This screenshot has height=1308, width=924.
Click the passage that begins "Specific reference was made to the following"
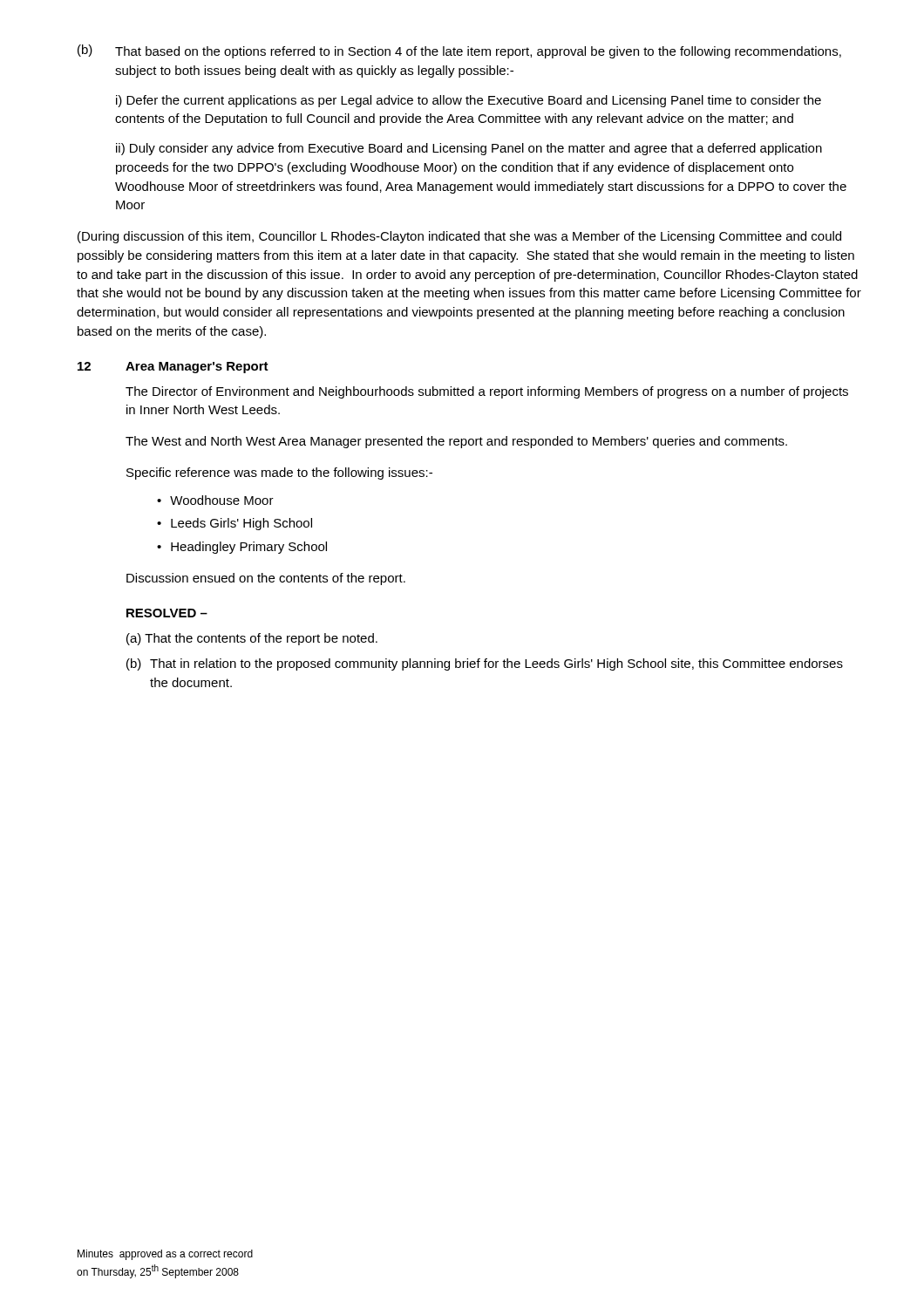click(x=279, y=472)
